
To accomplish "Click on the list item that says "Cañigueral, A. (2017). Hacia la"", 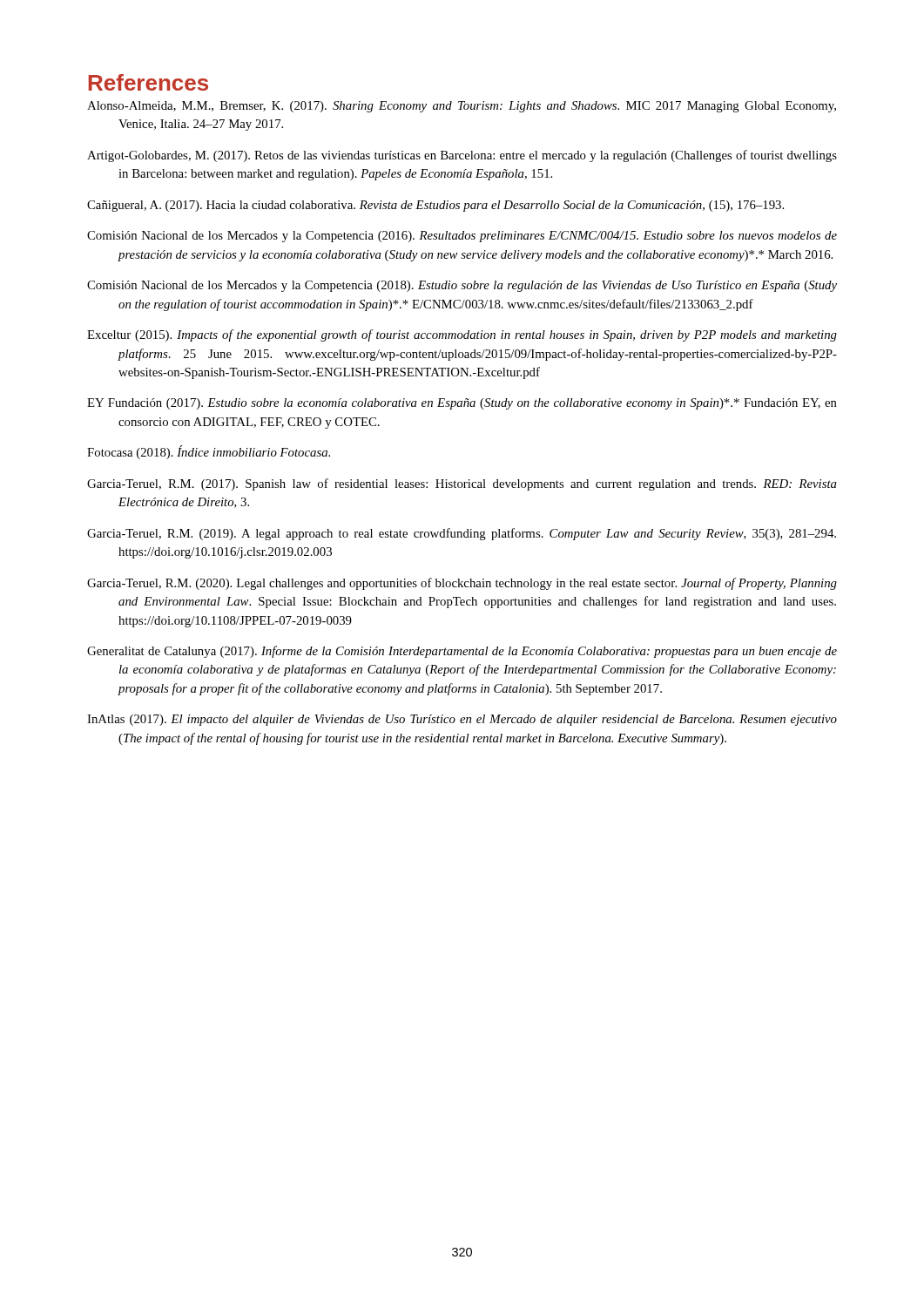I will pyautogui.click(x=436, y=205).
